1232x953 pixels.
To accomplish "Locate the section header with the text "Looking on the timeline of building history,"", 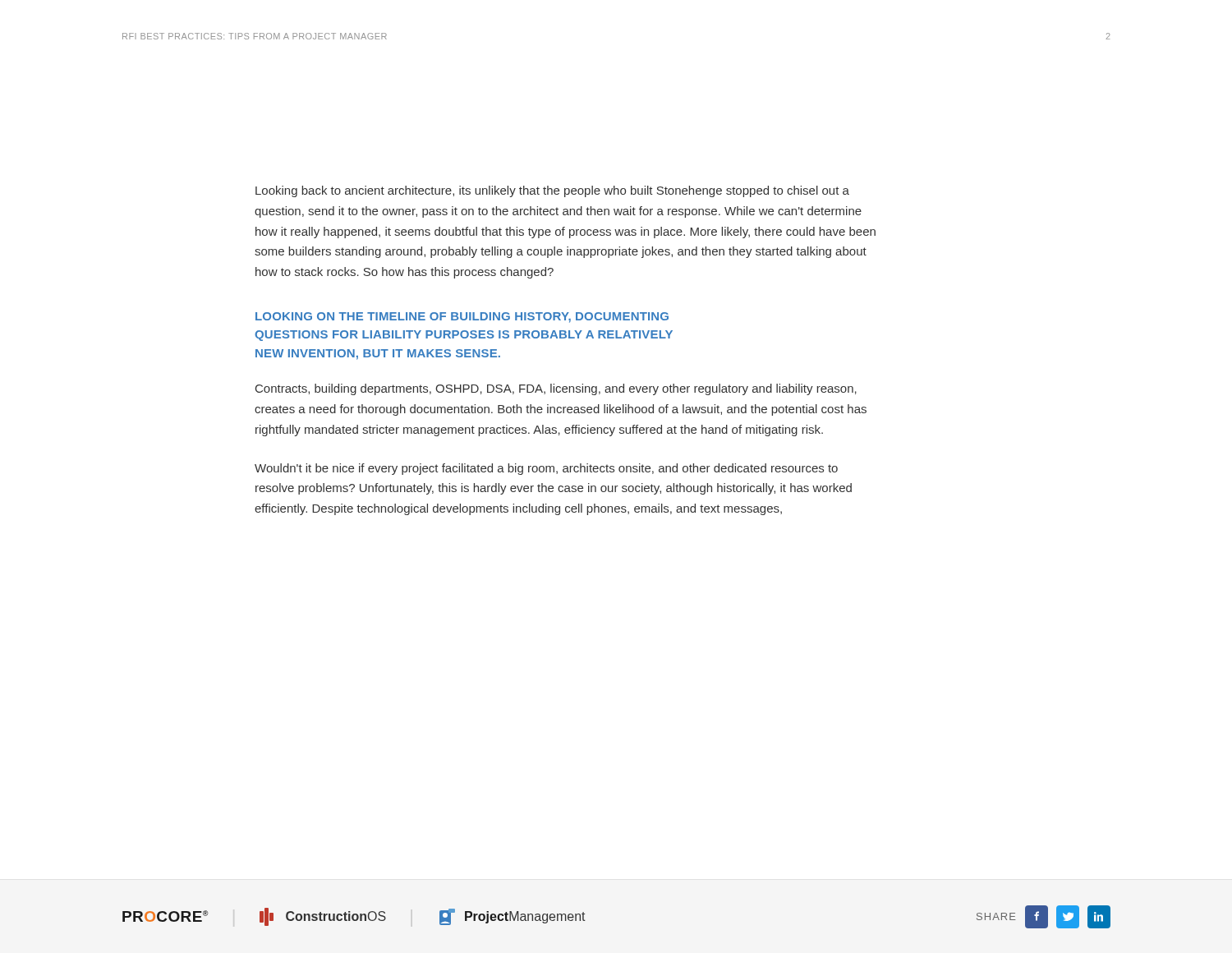I will coord(567,335).
